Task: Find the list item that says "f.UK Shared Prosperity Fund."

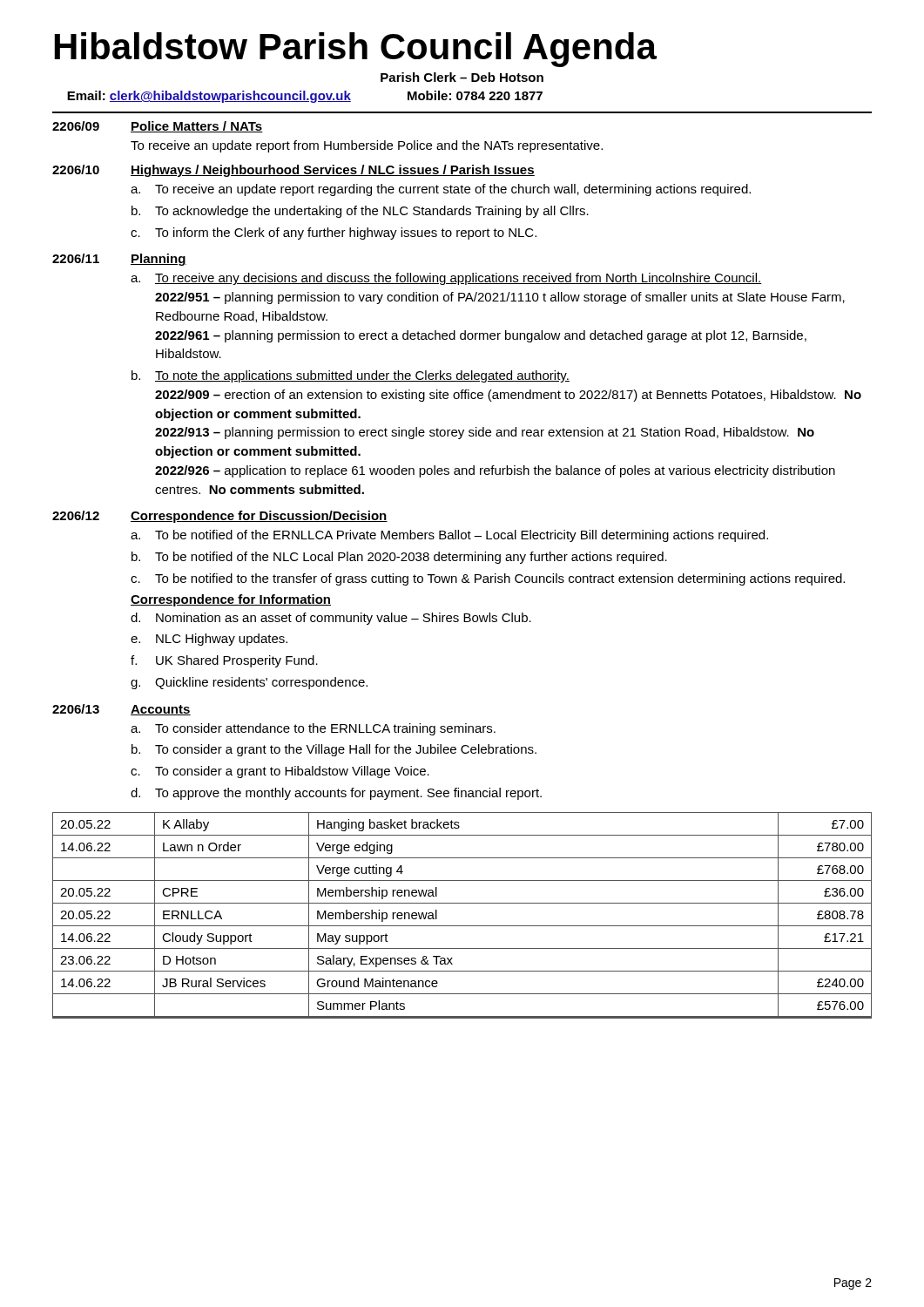Action: pos(224,661)
